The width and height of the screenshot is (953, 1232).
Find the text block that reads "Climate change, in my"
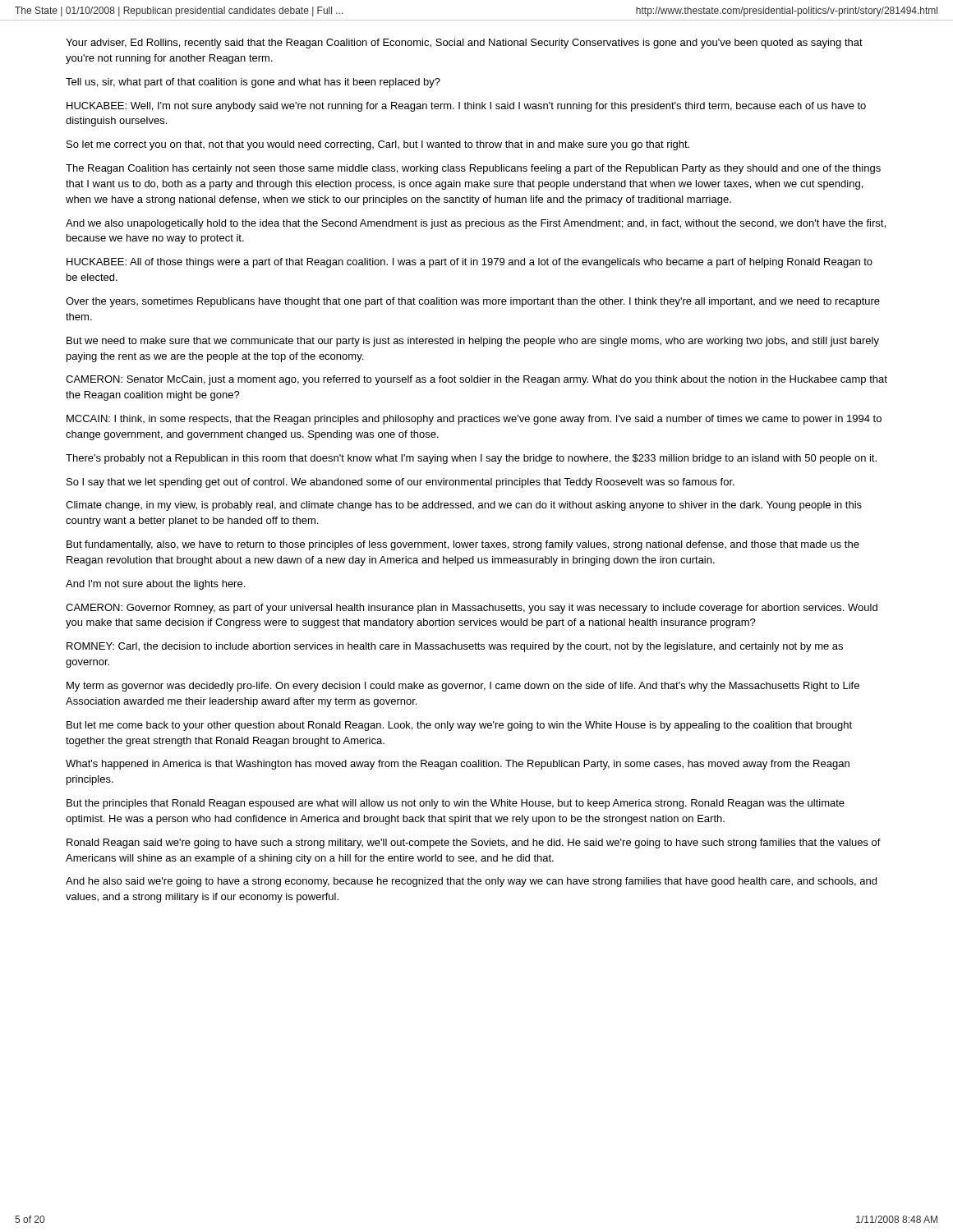(x=464, y=513)
